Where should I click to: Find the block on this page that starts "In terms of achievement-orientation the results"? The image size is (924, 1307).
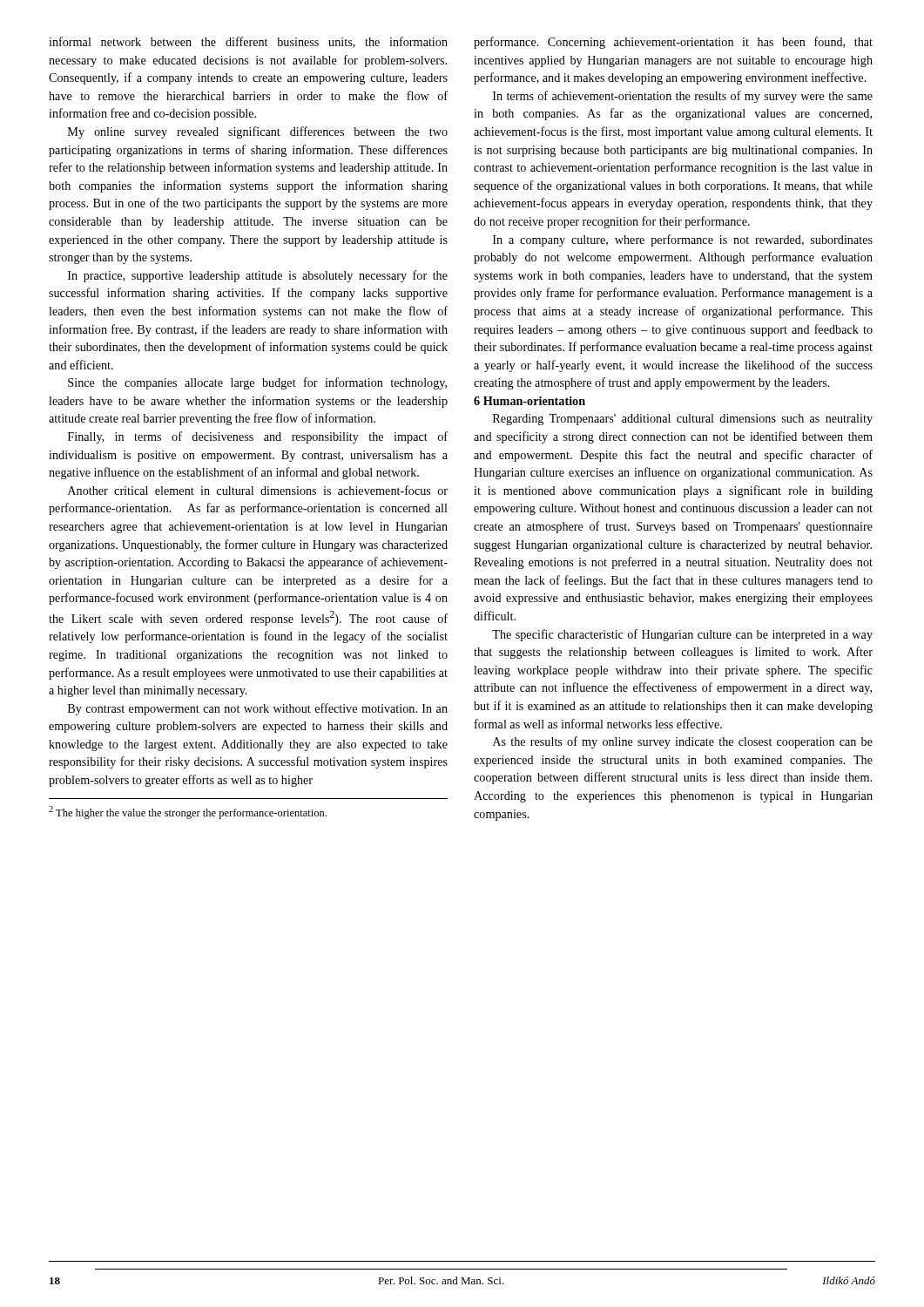(x=673, y=159)
